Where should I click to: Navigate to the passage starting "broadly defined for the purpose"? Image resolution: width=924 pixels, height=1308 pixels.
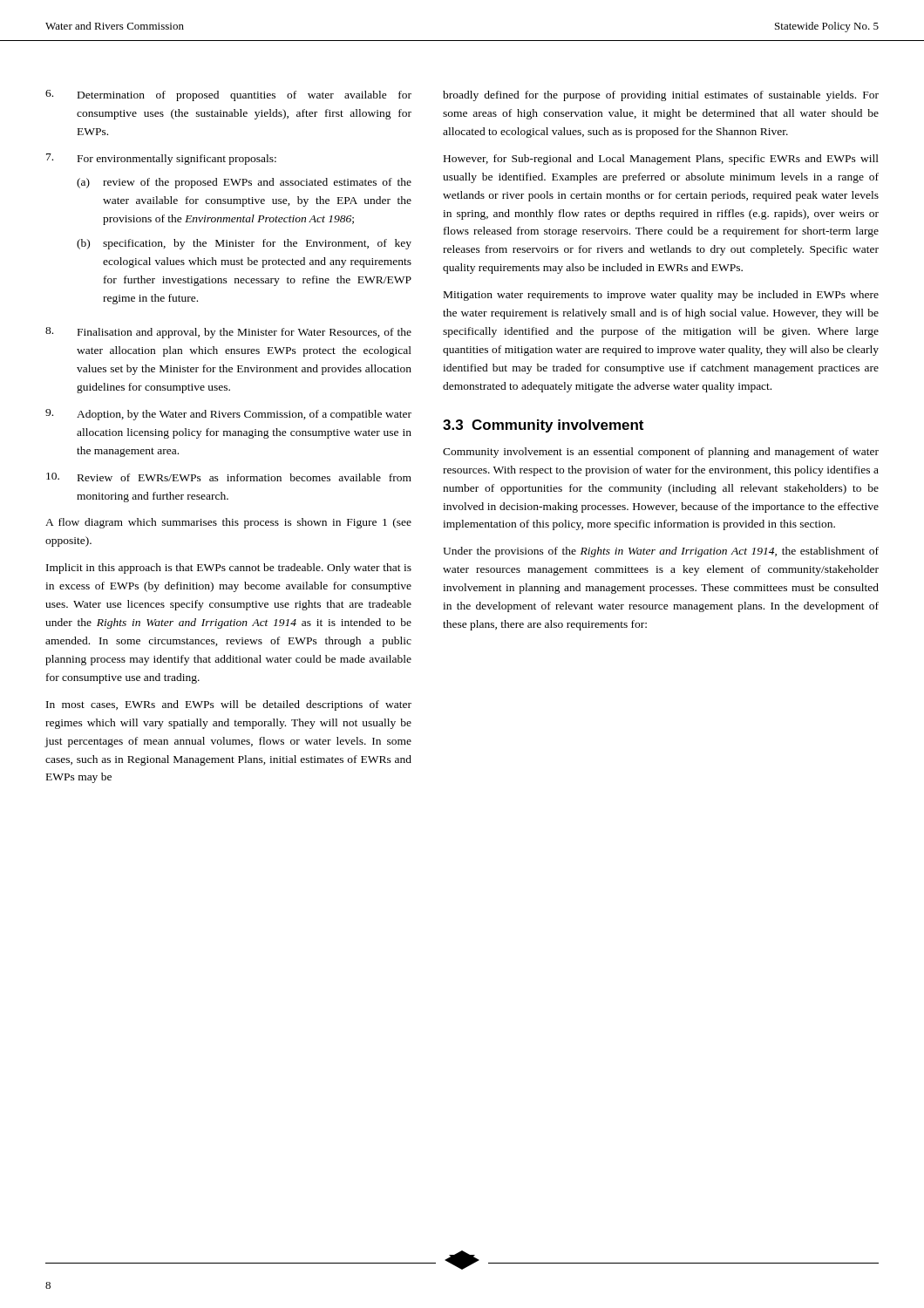click(x=661, y=113)
